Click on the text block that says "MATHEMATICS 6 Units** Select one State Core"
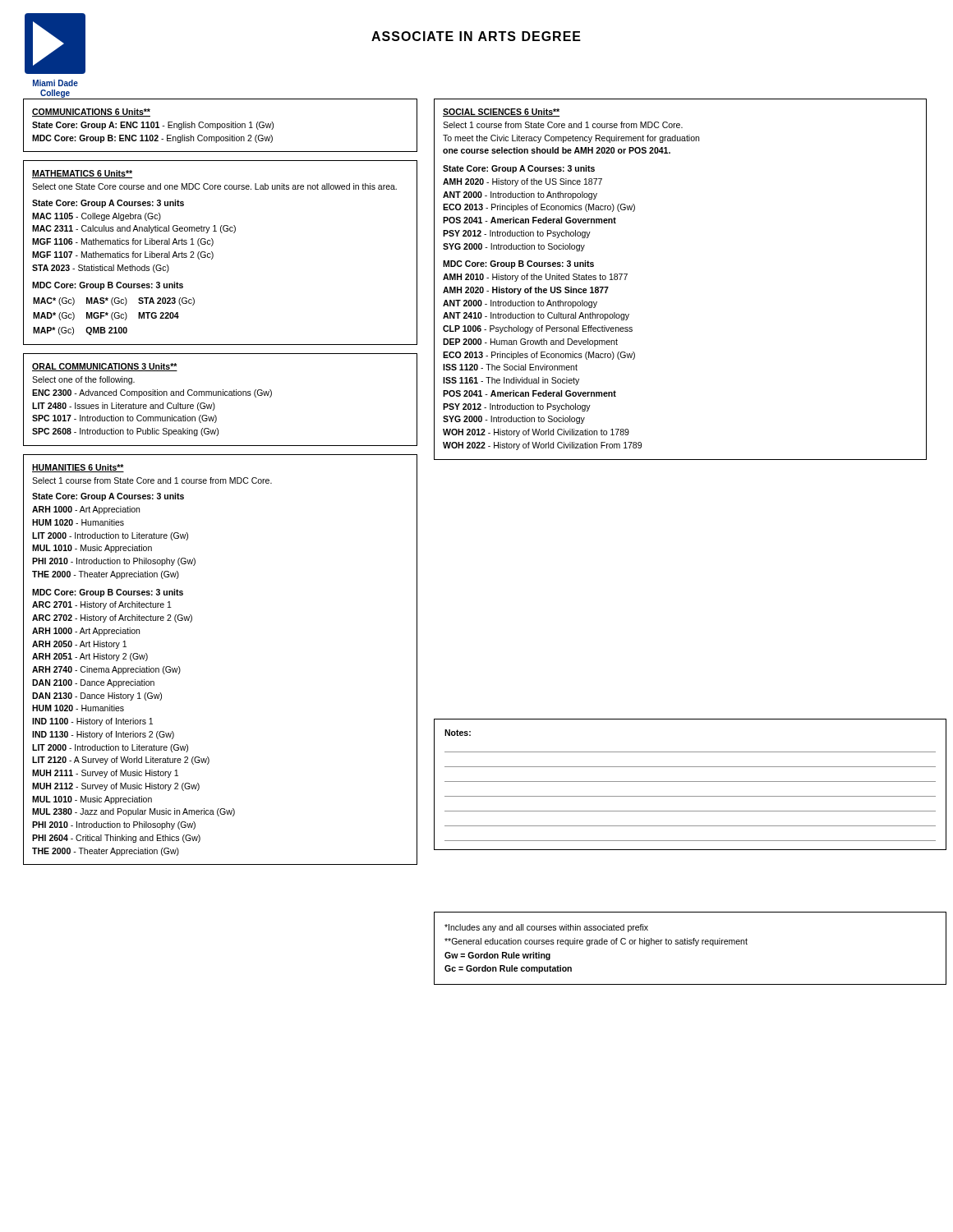The width and height of the screenshot is (953, 1232). [220, 253]
